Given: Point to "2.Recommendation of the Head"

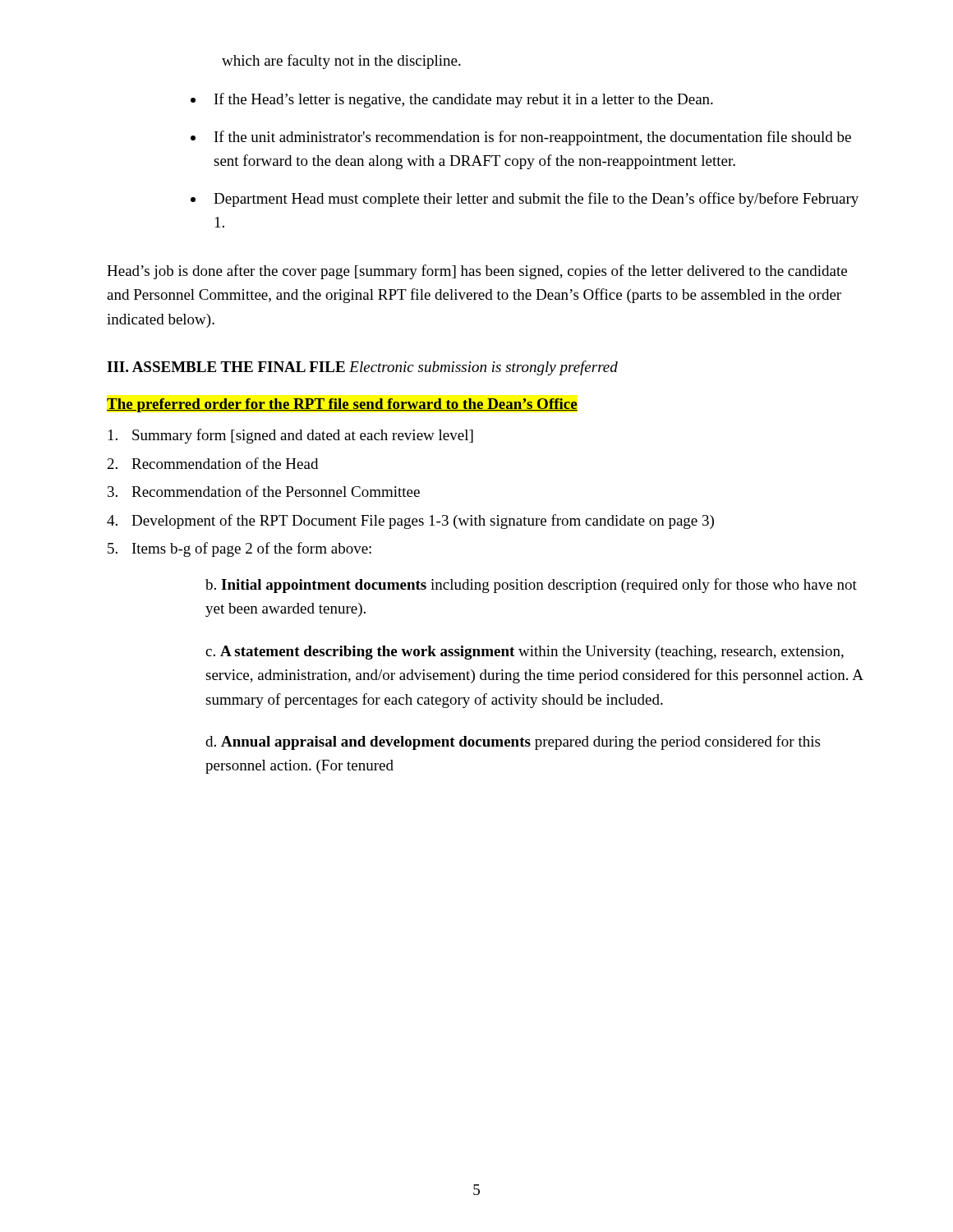Looking at the screenshot, I should (213, 463).
